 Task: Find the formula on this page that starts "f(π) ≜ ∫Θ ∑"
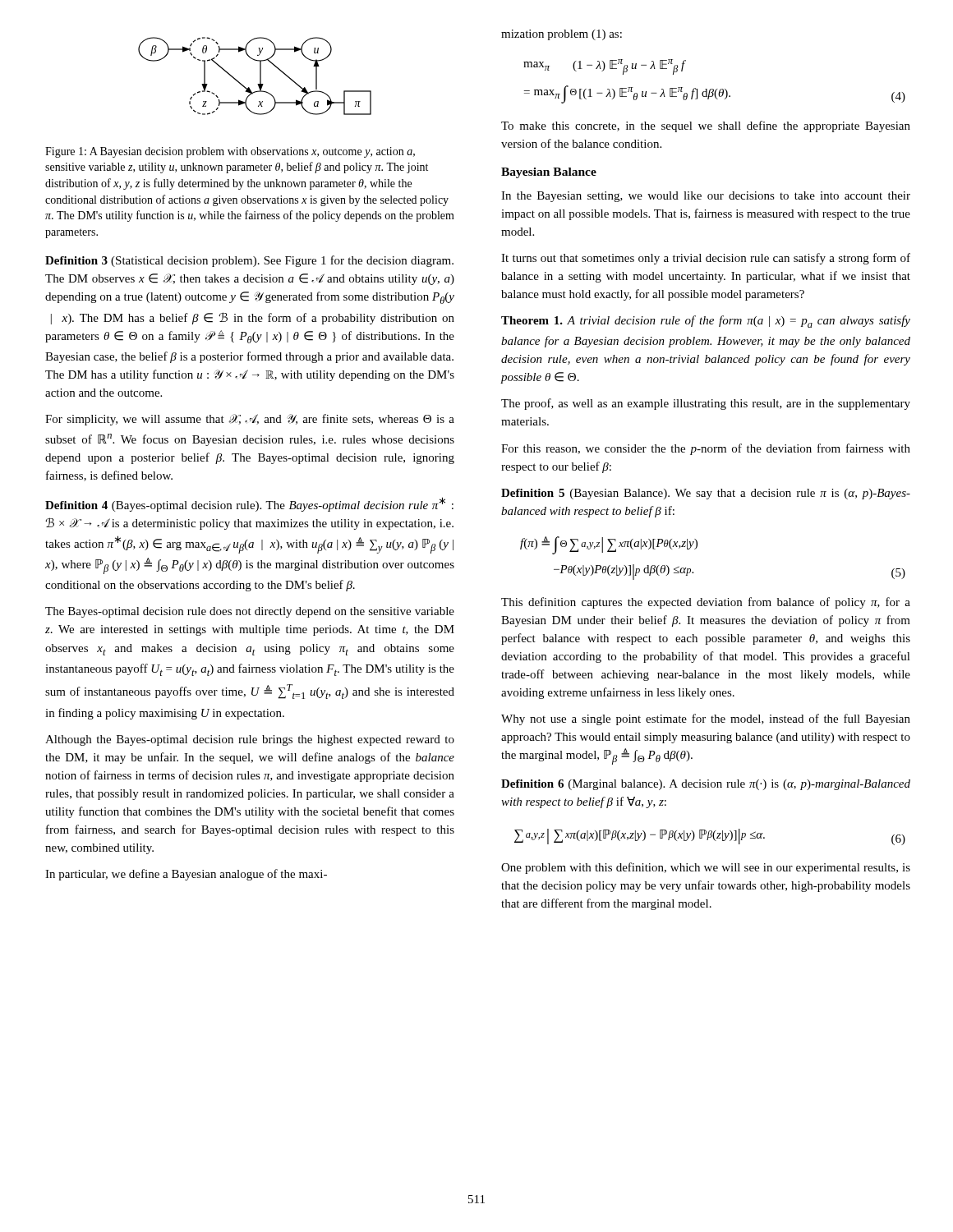click(x=609, y=545)
